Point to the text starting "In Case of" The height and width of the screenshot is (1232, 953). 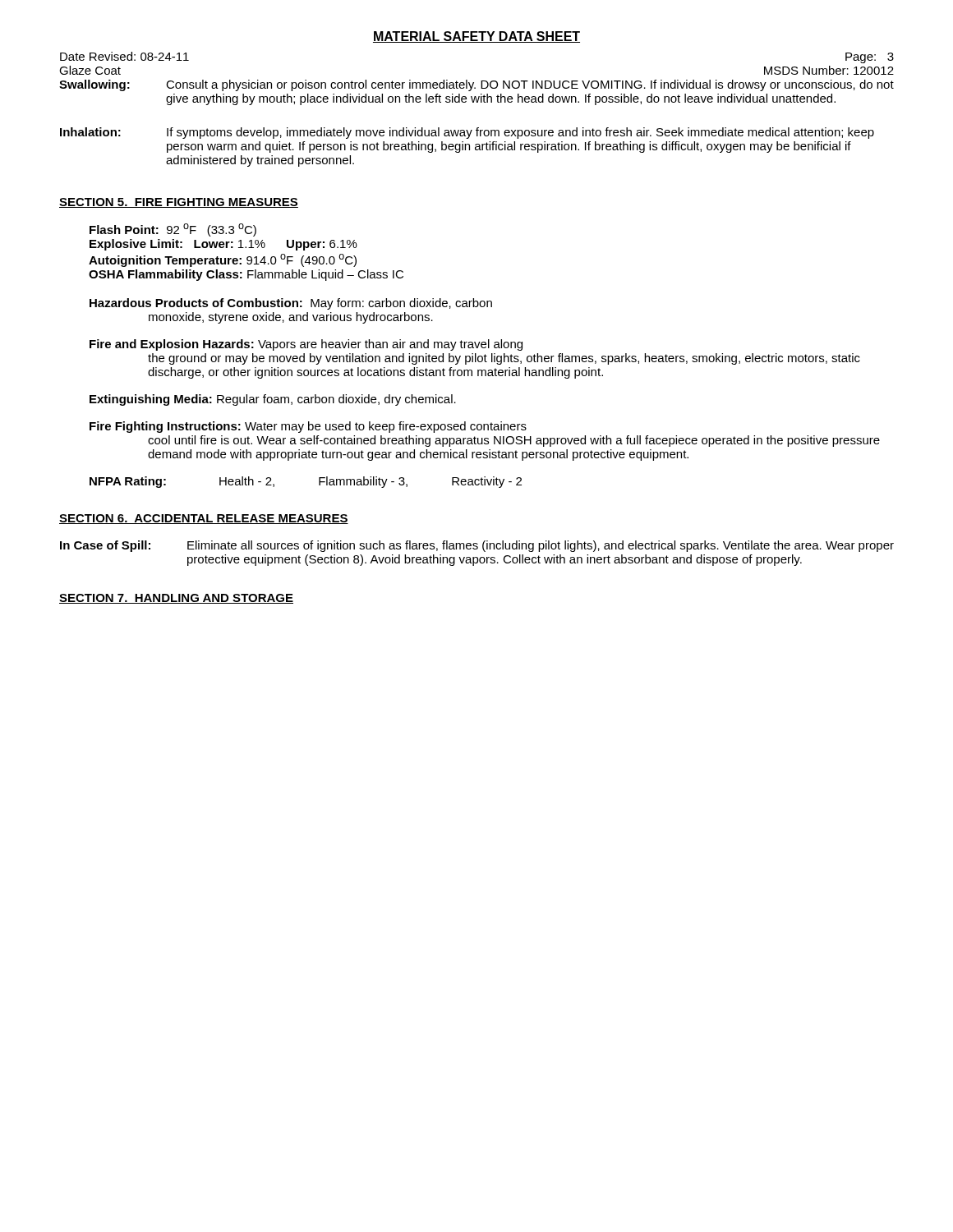tap(476, 552)
